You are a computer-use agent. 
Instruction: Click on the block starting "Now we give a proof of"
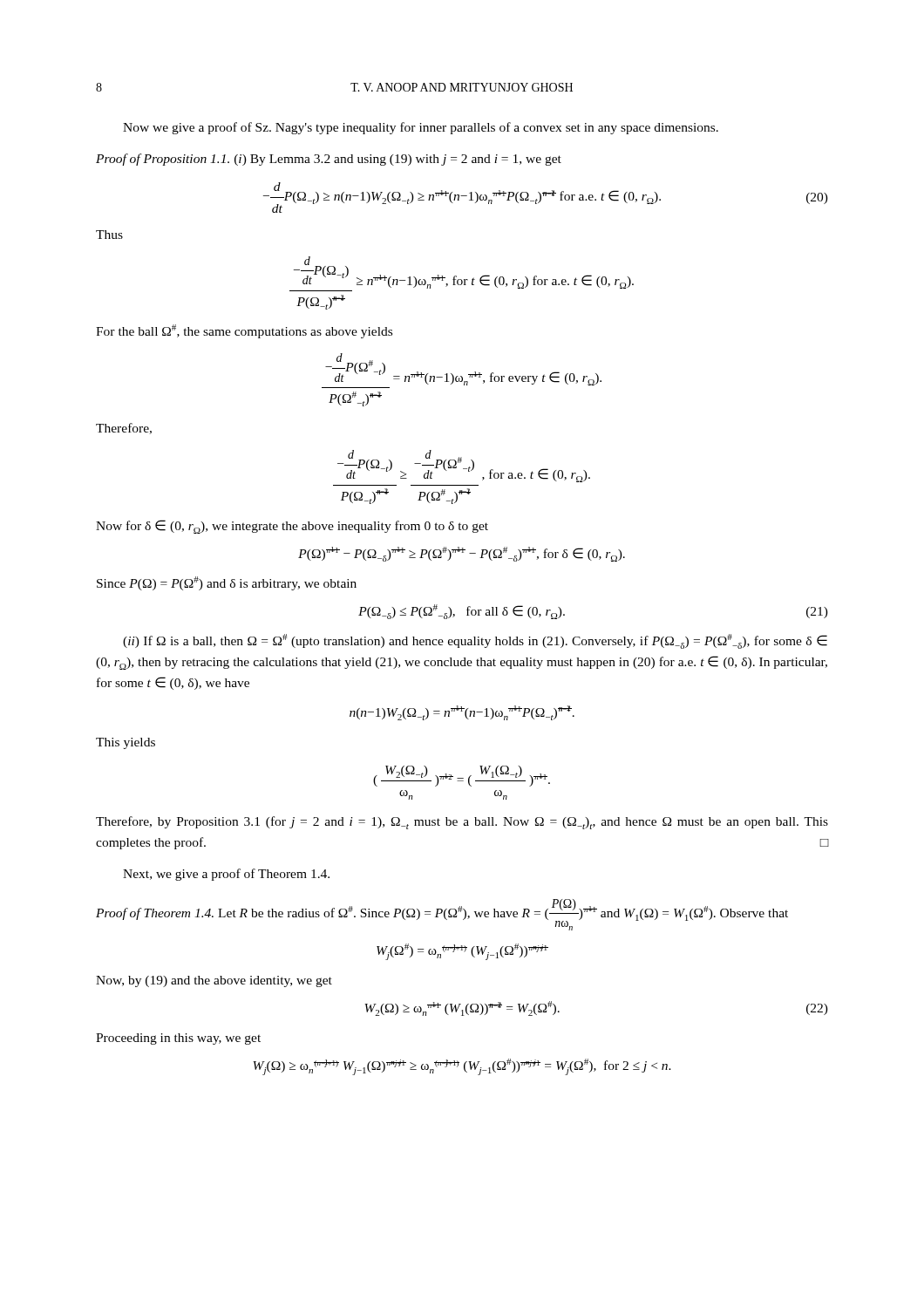421,127
